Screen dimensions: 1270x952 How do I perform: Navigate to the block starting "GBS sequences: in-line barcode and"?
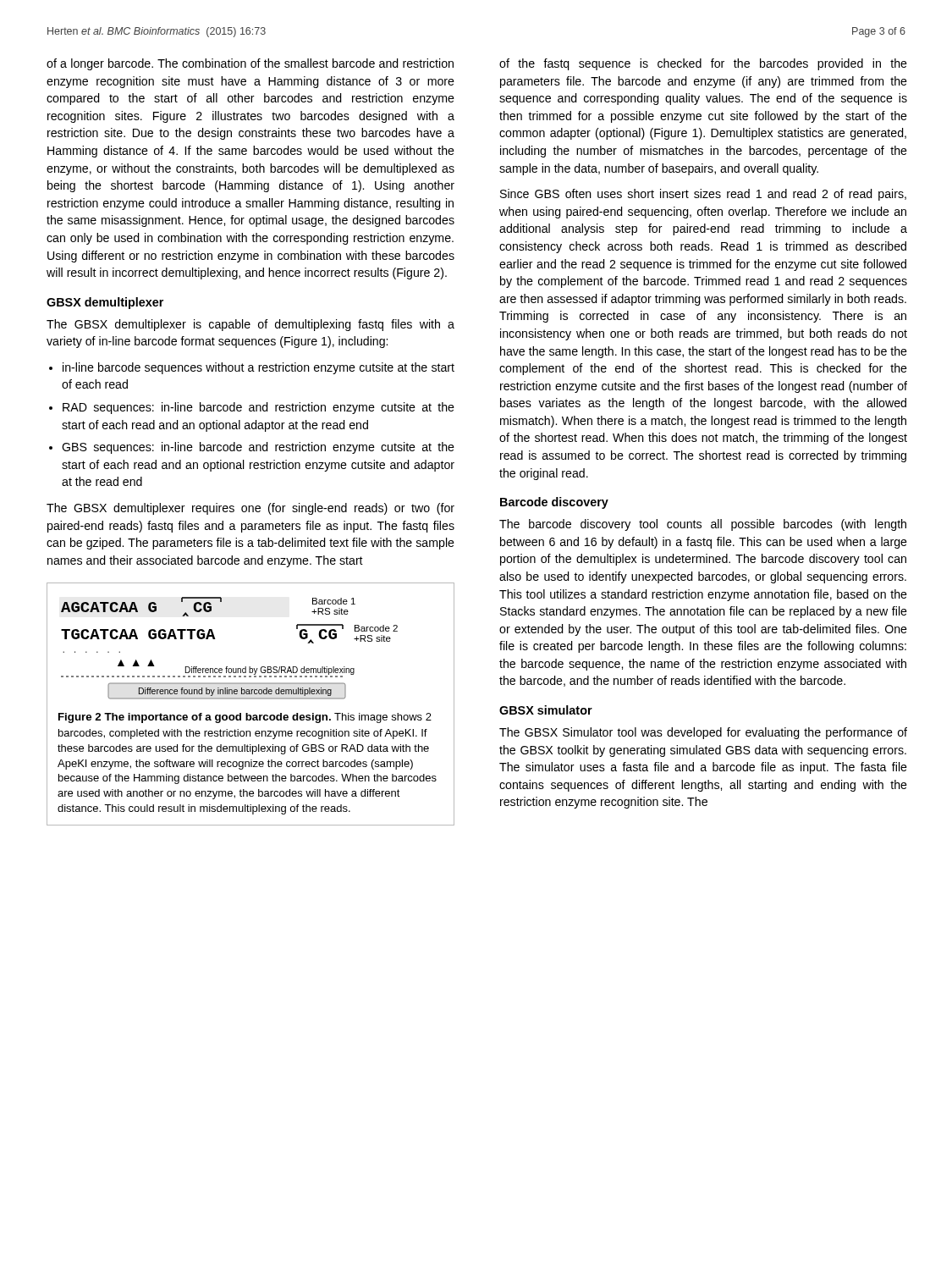[258, 465]
